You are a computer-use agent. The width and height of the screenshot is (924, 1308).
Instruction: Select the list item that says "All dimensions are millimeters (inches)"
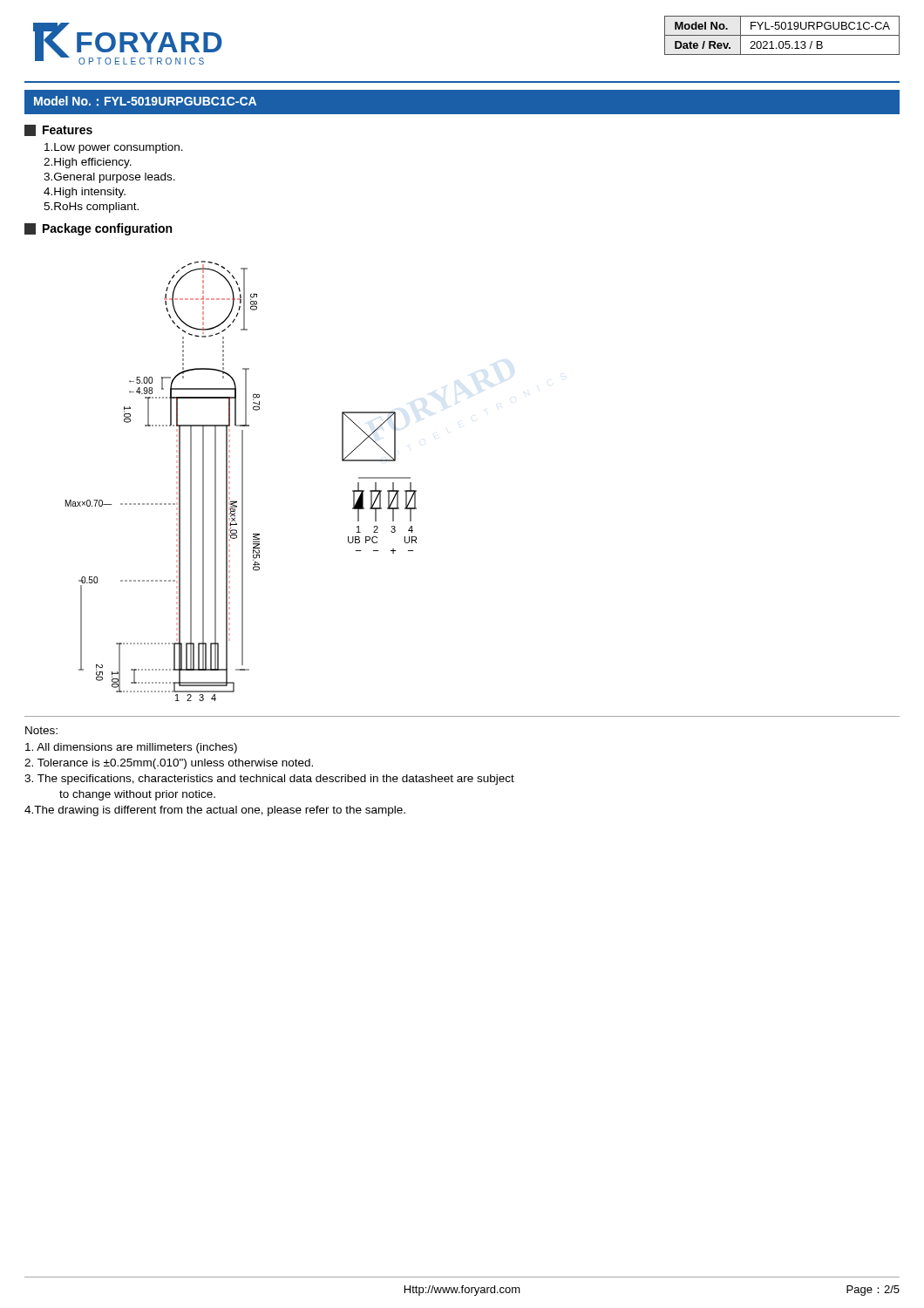131,747
